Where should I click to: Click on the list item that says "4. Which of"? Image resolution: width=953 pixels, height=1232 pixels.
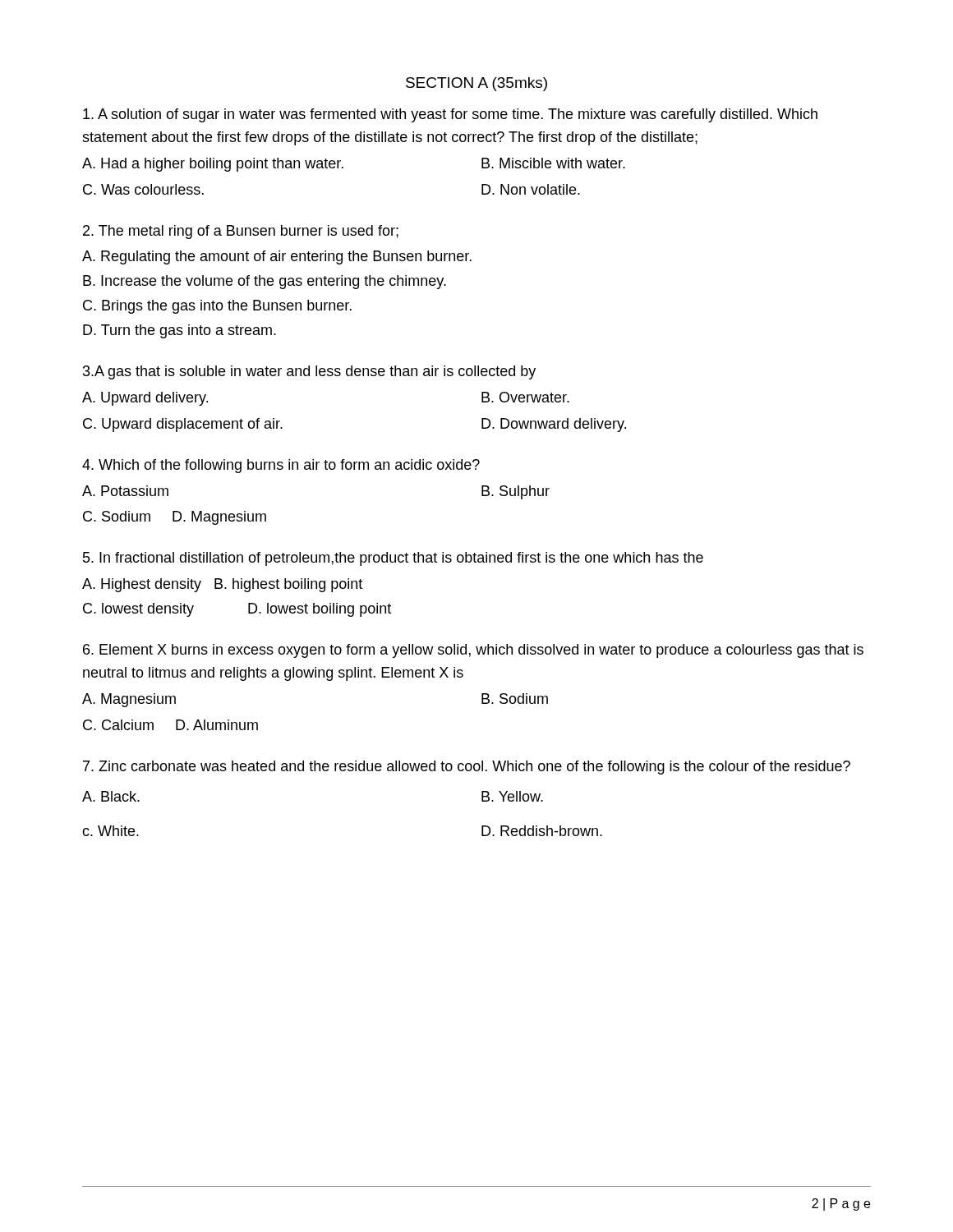coord(476,492)
